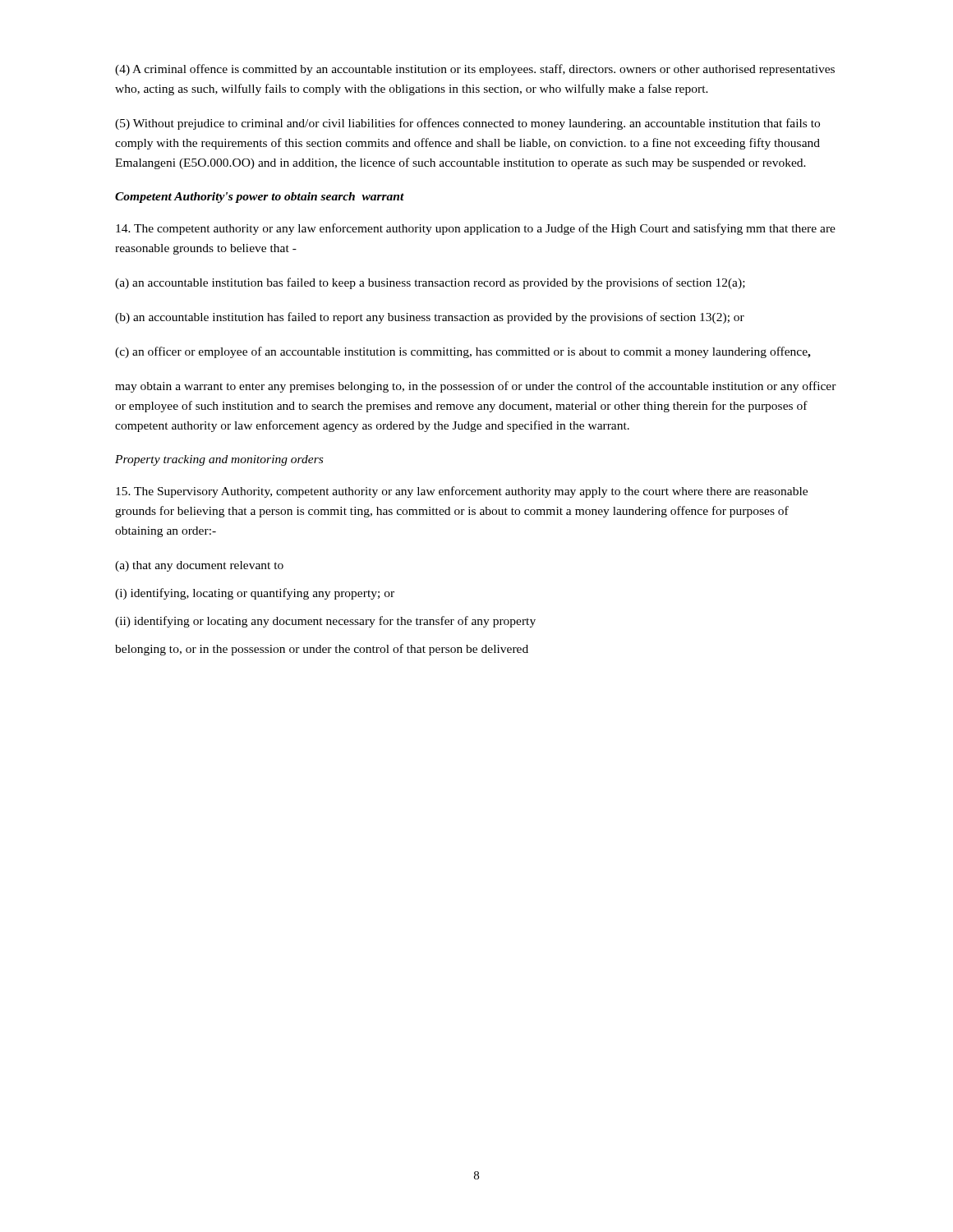The width and height of the screenshot is (953, 1232).
Task: Locate the list item that says "(a) that any document relevant to"
Action: [199, 564]
